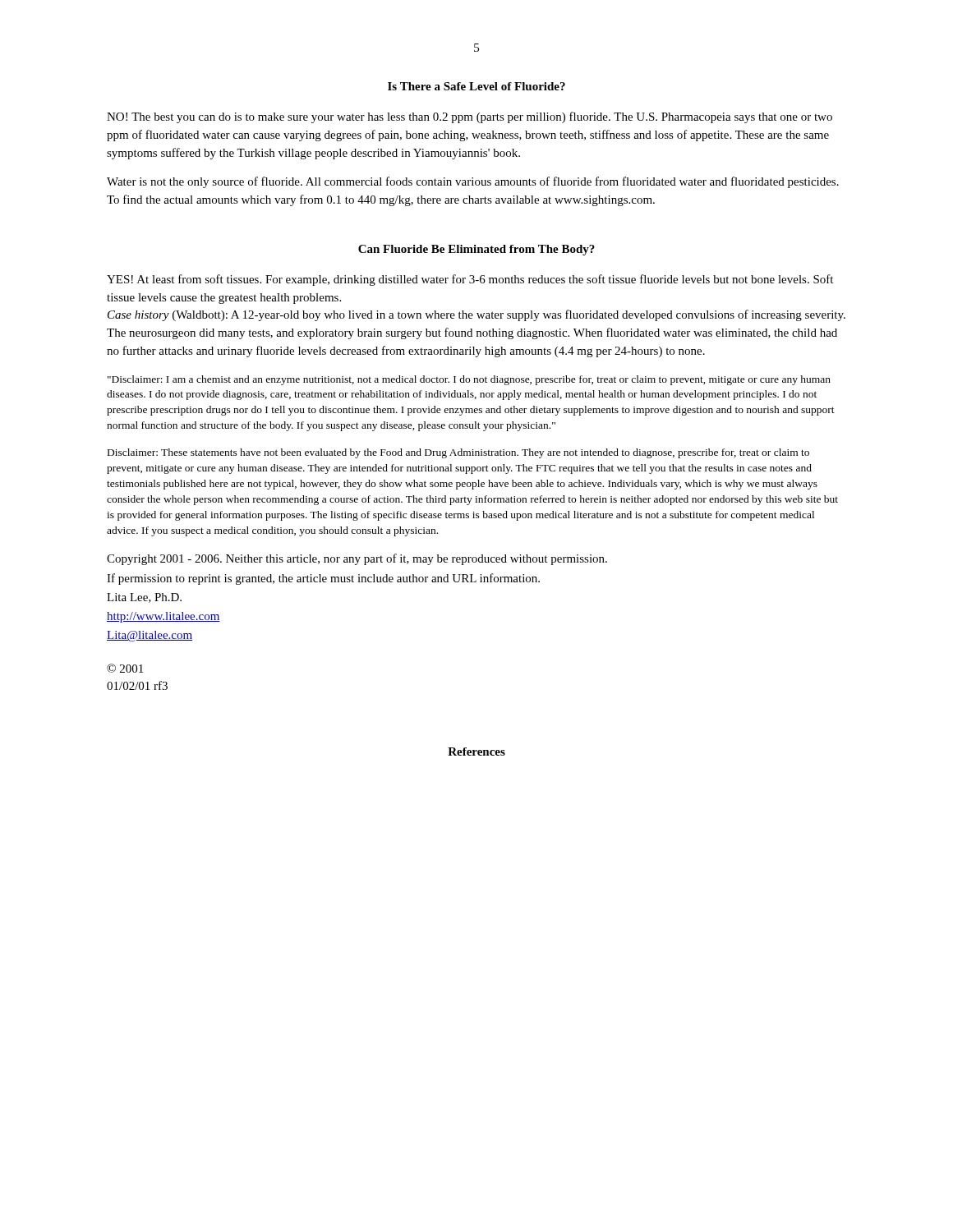Viewport: 953px width, 1232px height.
Task: Click where it says "© 2001 01/02/01 rf3"
Action: point(137,677)
